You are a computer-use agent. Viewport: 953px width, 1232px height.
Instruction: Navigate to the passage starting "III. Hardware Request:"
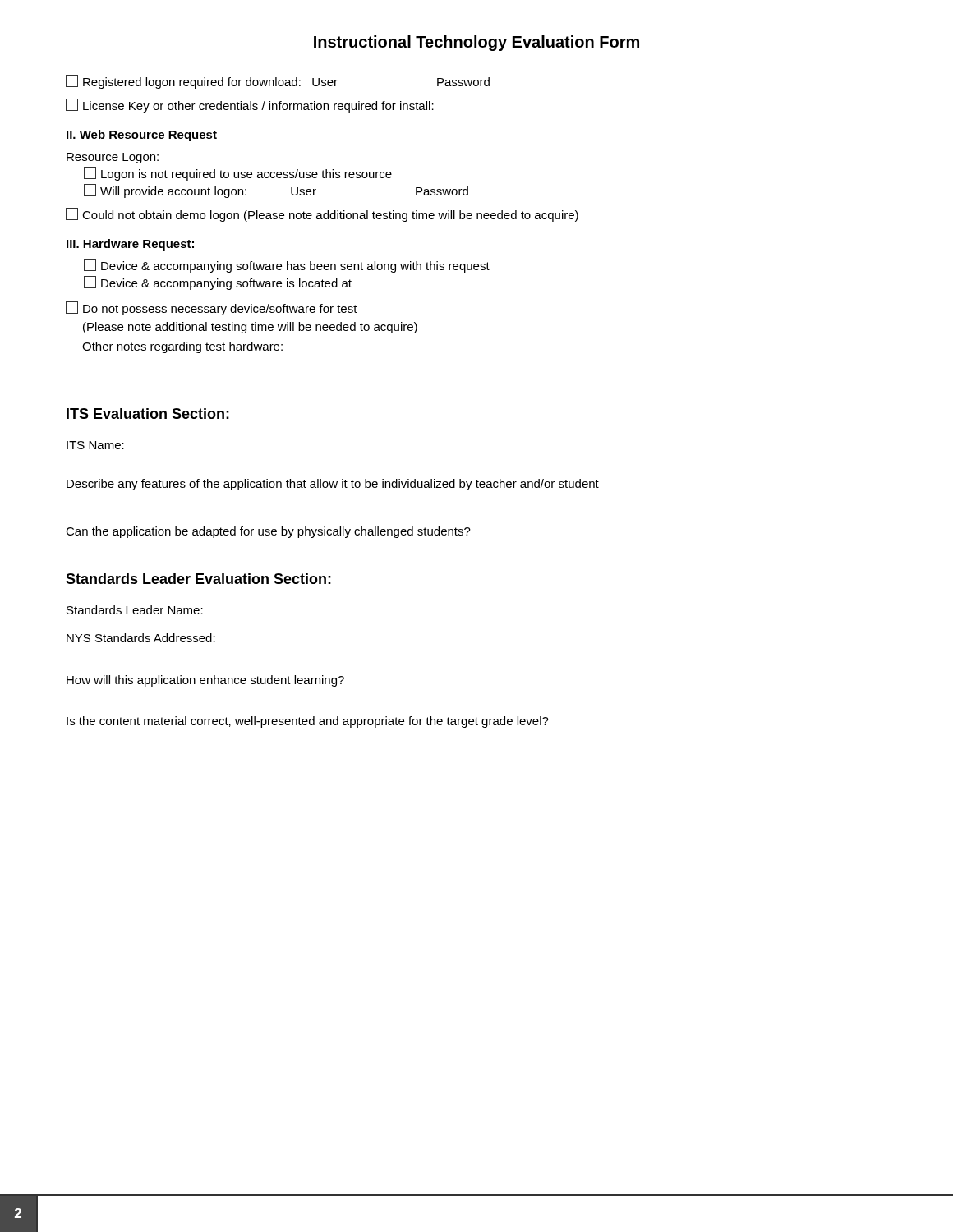[130, 244]
